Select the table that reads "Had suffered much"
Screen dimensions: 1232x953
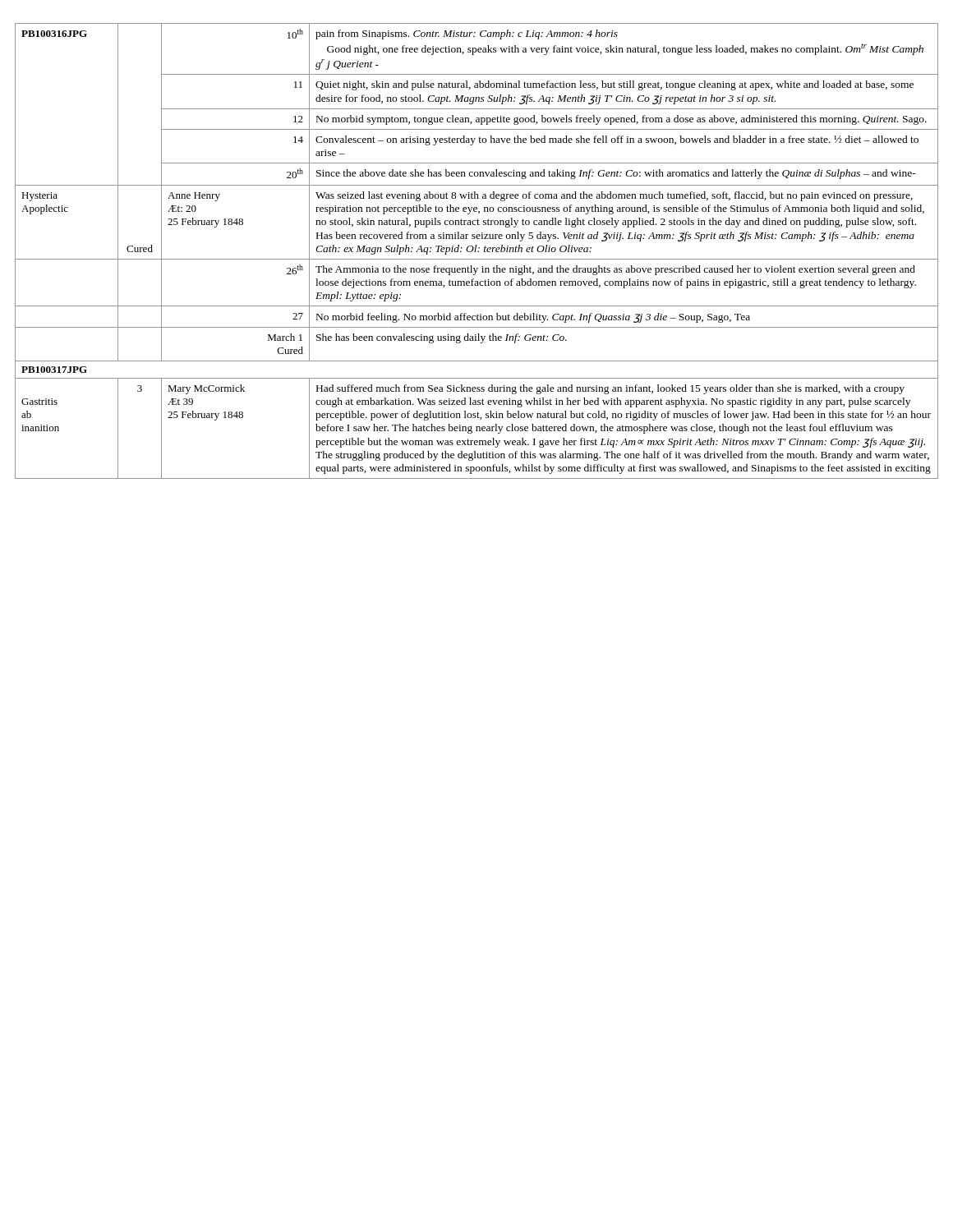(x=476, y=251)
